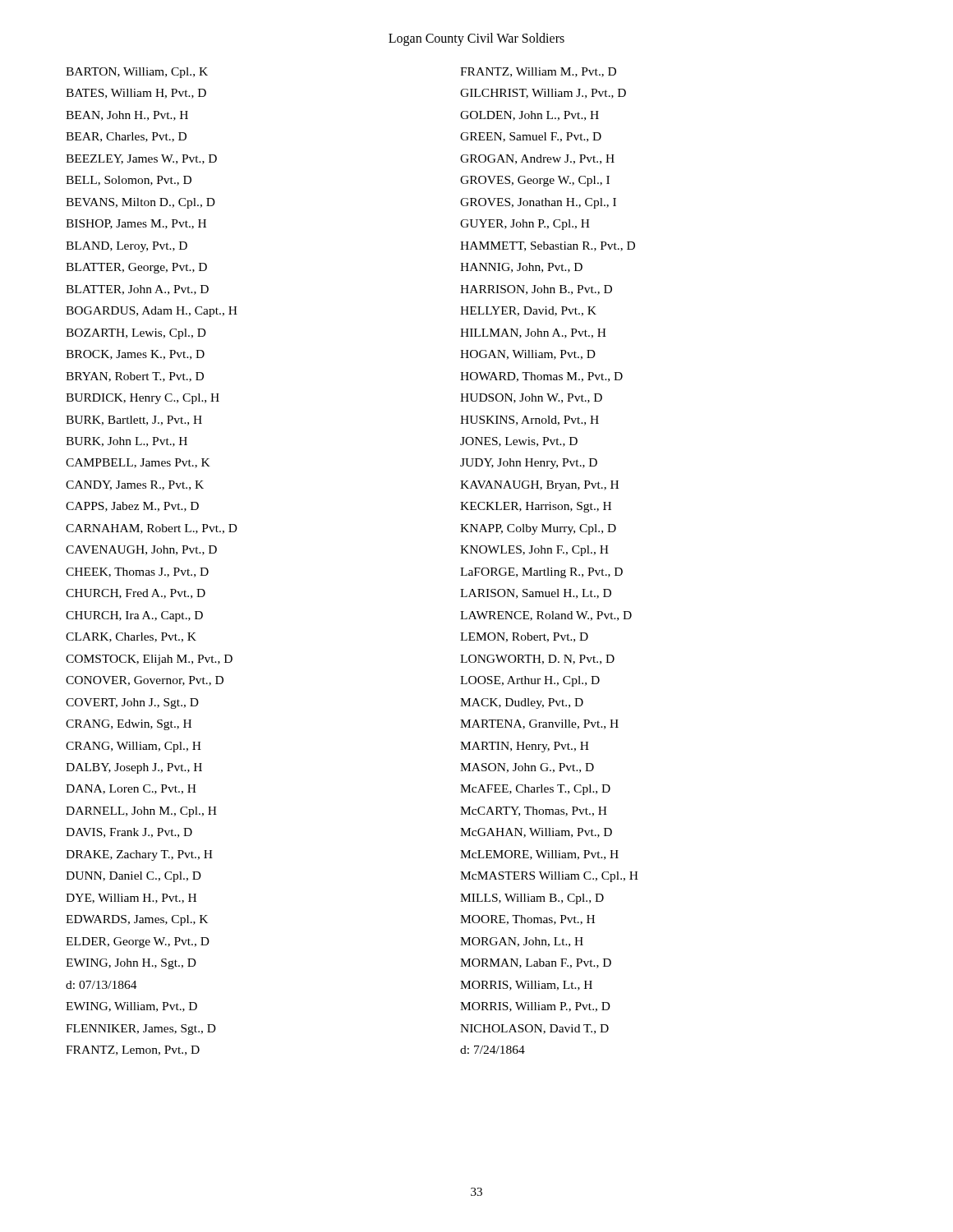Click on the passage starting "HANNIG, John, Pvt., D"
The height and width of the screenshot is (1232, 953).
(x=521, y=268)
